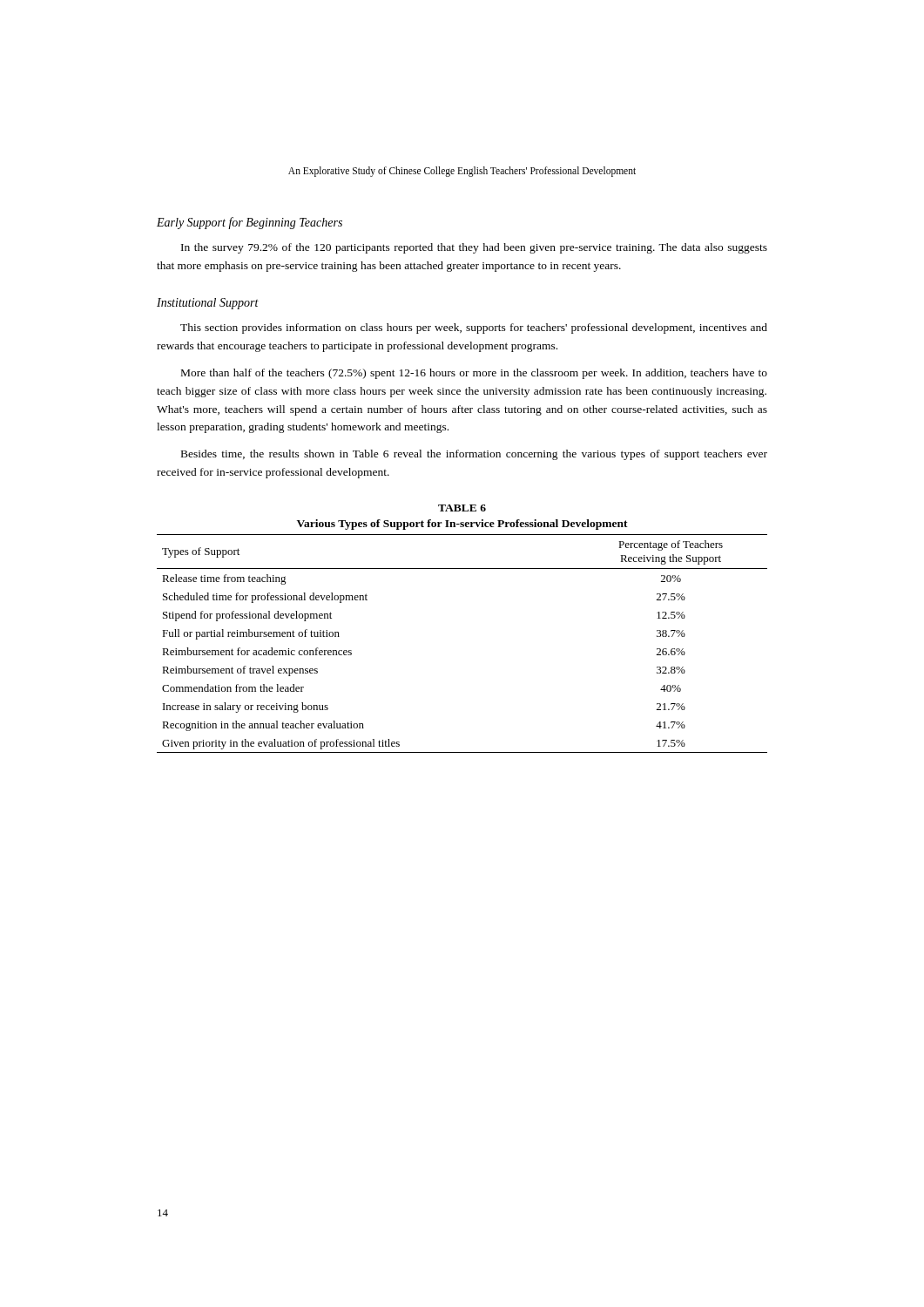Select the text block that says "This section provides information on class"
This screenshot has height=1307, width=924.
(462, 336)
